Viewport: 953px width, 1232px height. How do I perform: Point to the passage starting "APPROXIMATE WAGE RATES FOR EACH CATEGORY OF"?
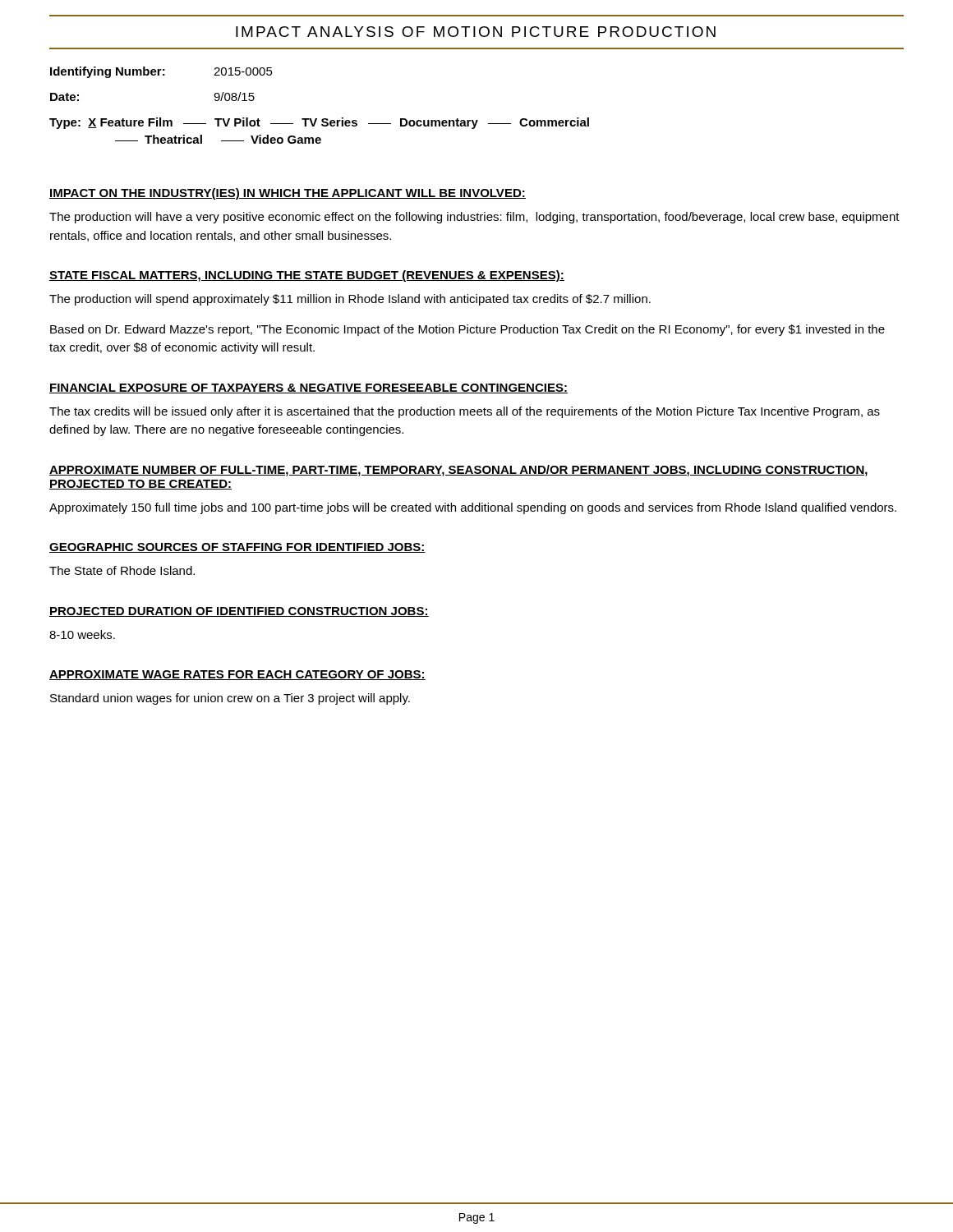coord(237,674)
